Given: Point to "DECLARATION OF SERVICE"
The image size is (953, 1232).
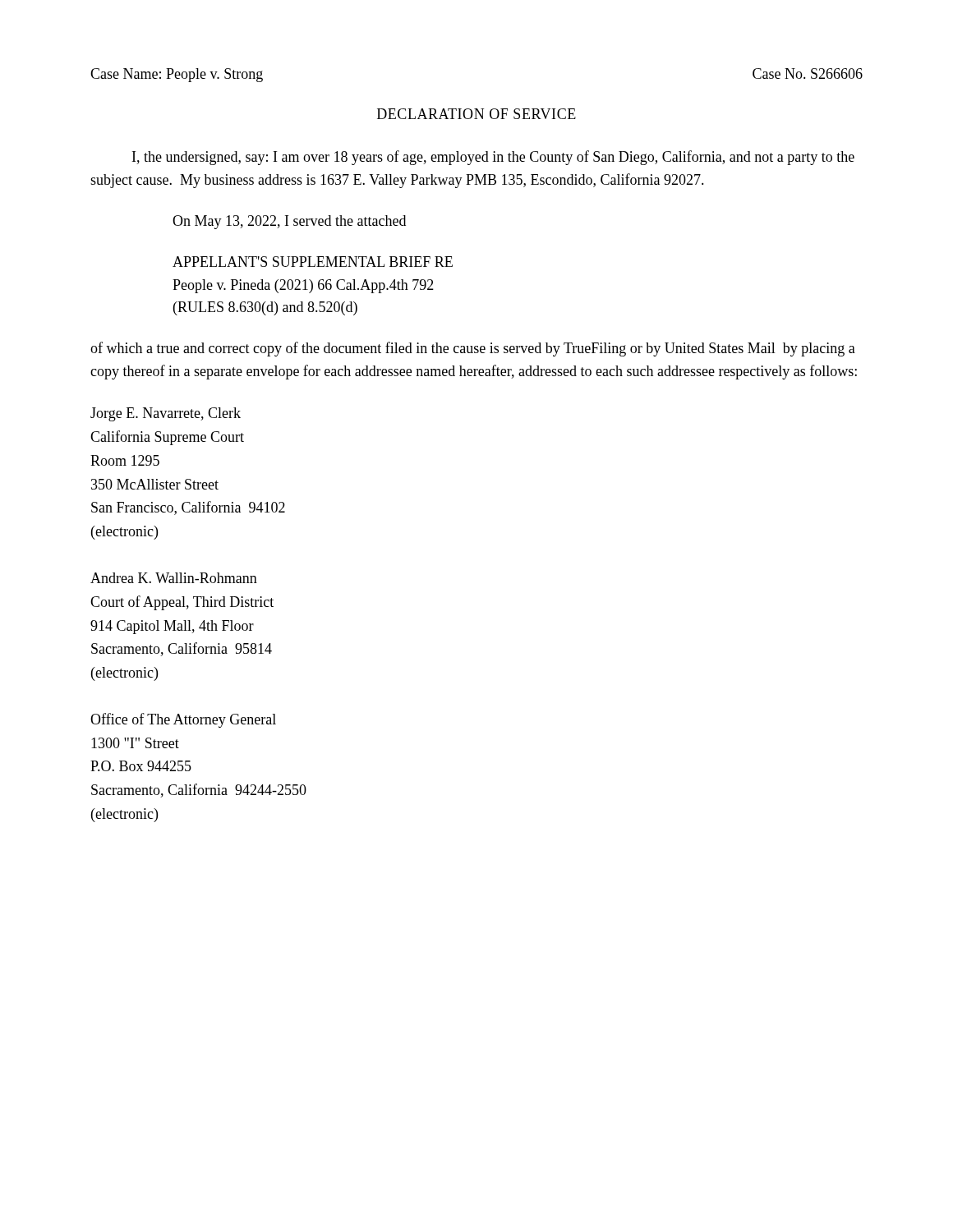Looking at the screenshot, I should [x=476, y=114].
